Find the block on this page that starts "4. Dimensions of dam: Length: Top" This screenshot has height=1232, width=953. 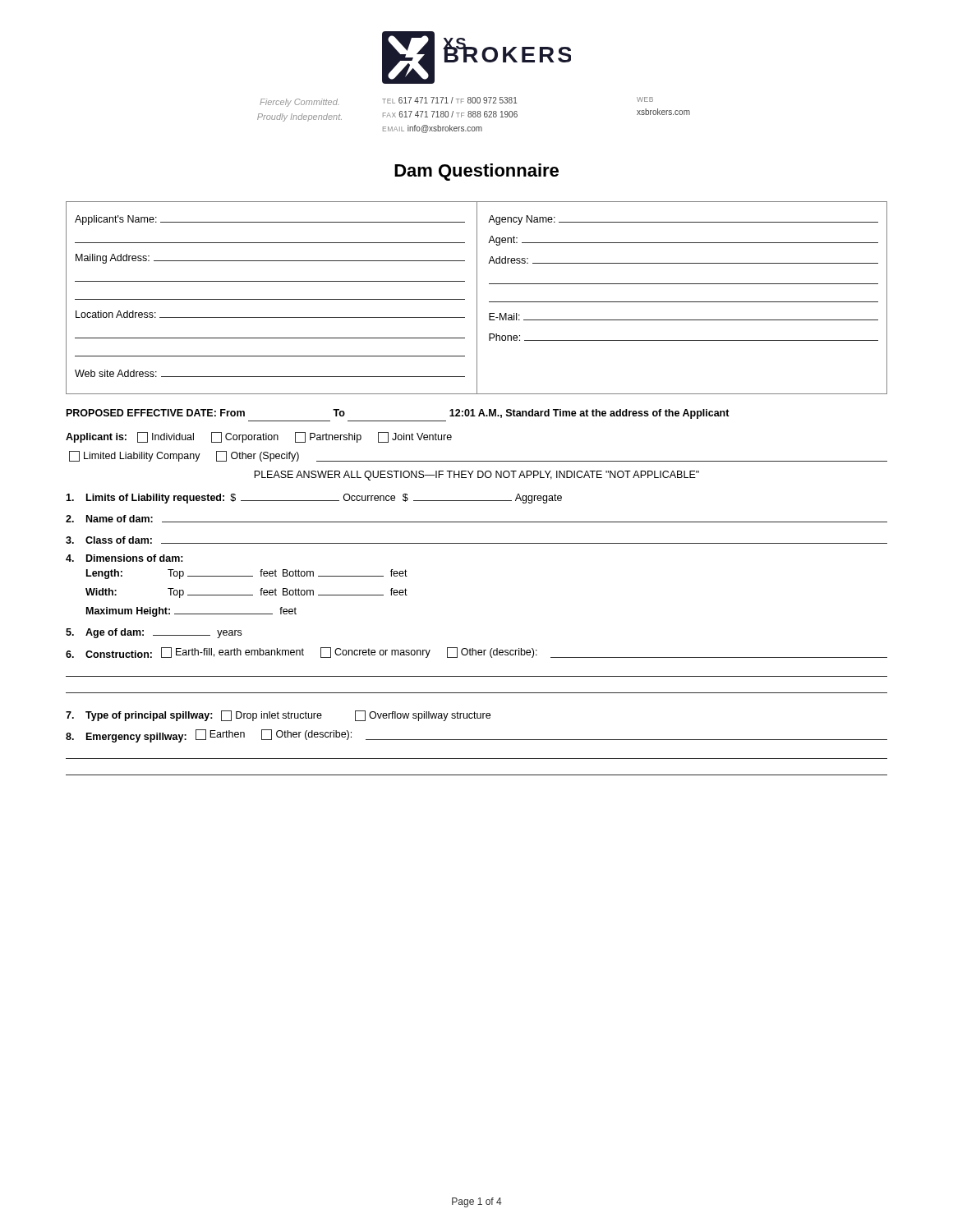tap(124, 558)
